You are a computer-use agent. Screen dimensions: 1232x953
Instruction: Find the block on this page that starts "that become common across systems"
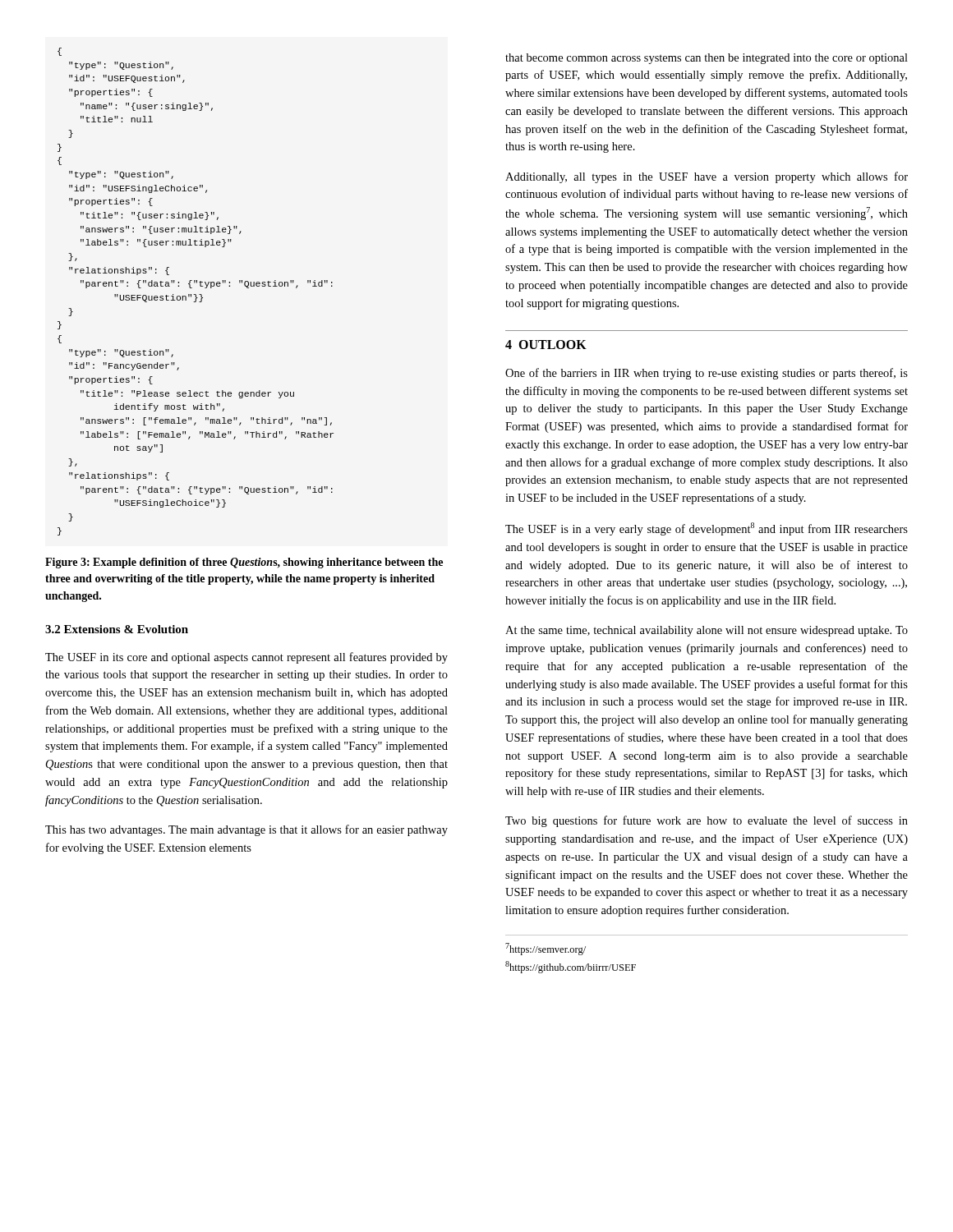pos(707,103)
